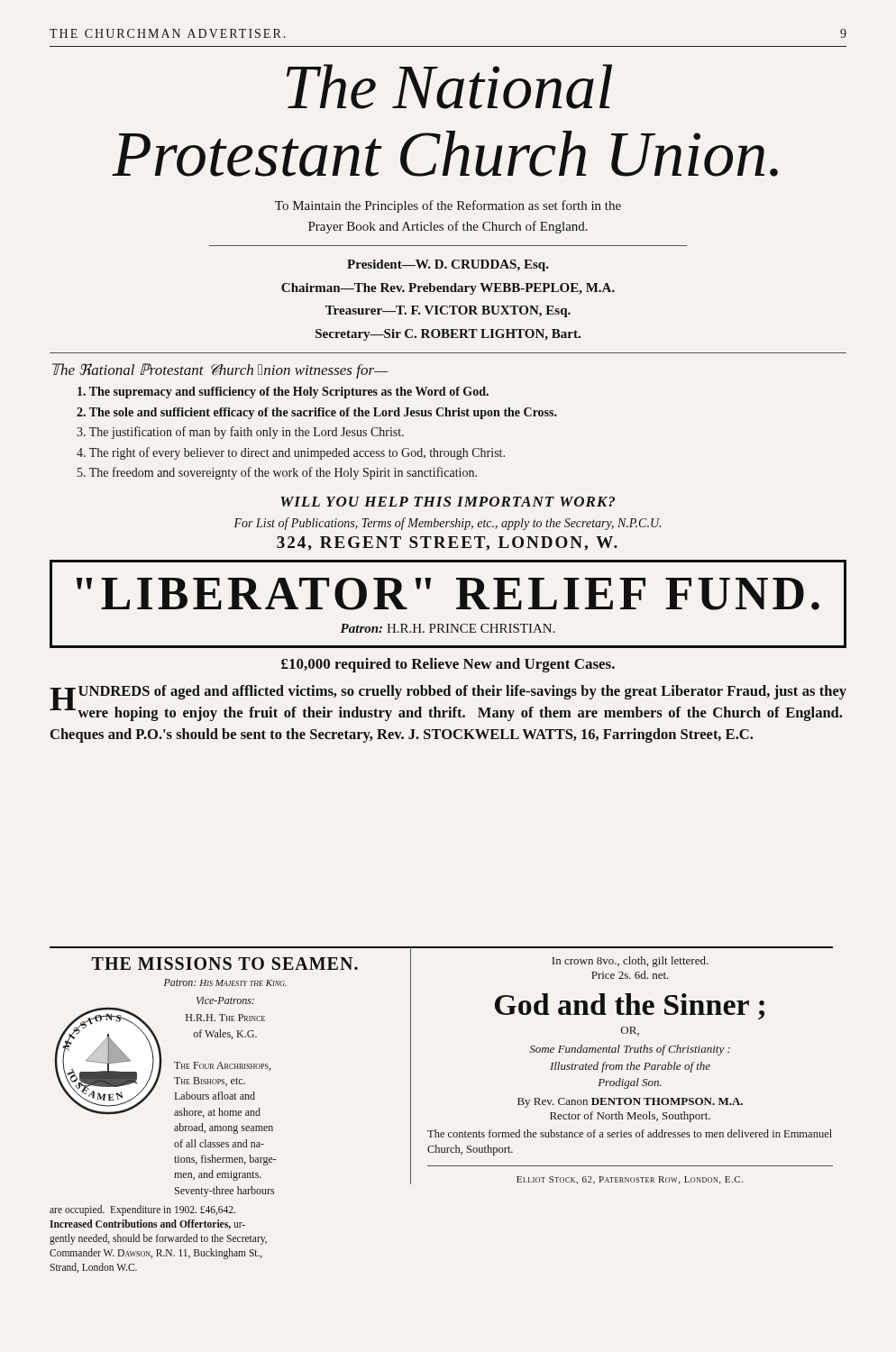The image size is (896, 1352).
Task: Find the block on this page that starts "The supremacy and sufficiency of the"
Action: click(283, 392)
